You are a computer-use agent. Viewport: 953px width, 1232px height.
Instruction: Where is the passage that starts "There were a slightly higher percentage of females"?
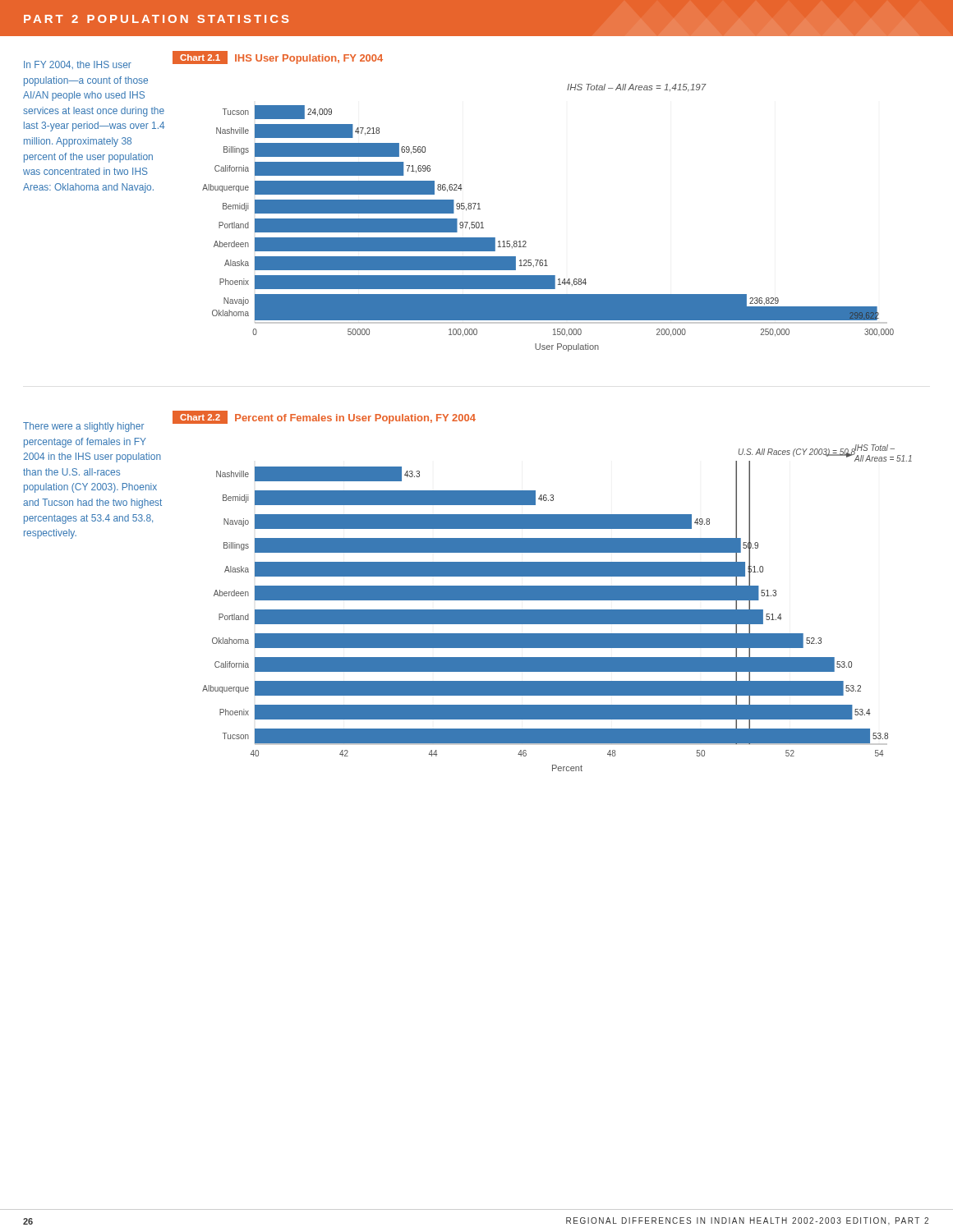coord(93,480)
